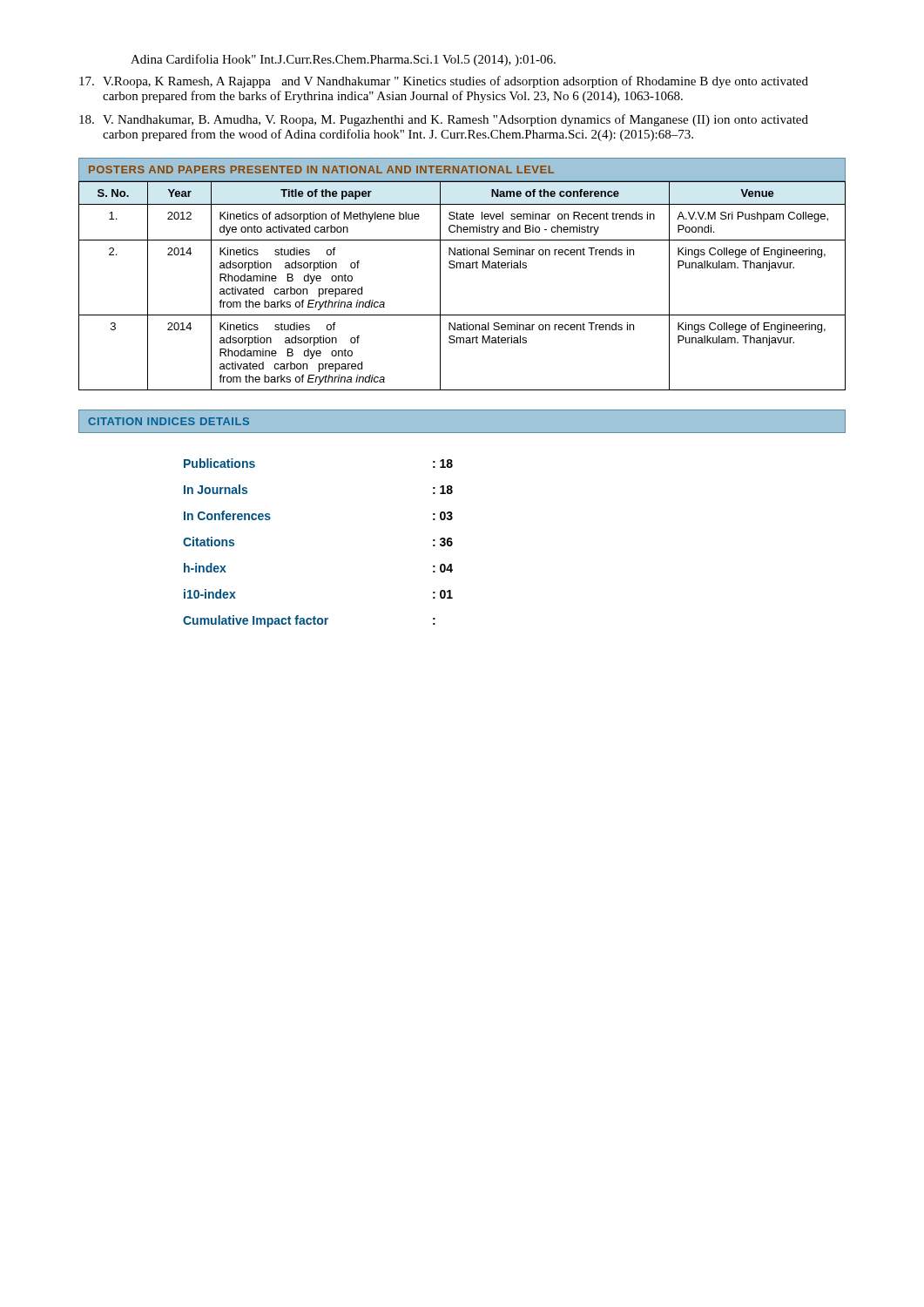Screen dimensions: 1307x924
Task: Find the block starting "Adina Cardifolia Hook" Int.J.Curr.Res.Chem.Pharma.Sci.1 Vol.5 (2014), ):01-06."
Action: point(343,59)
